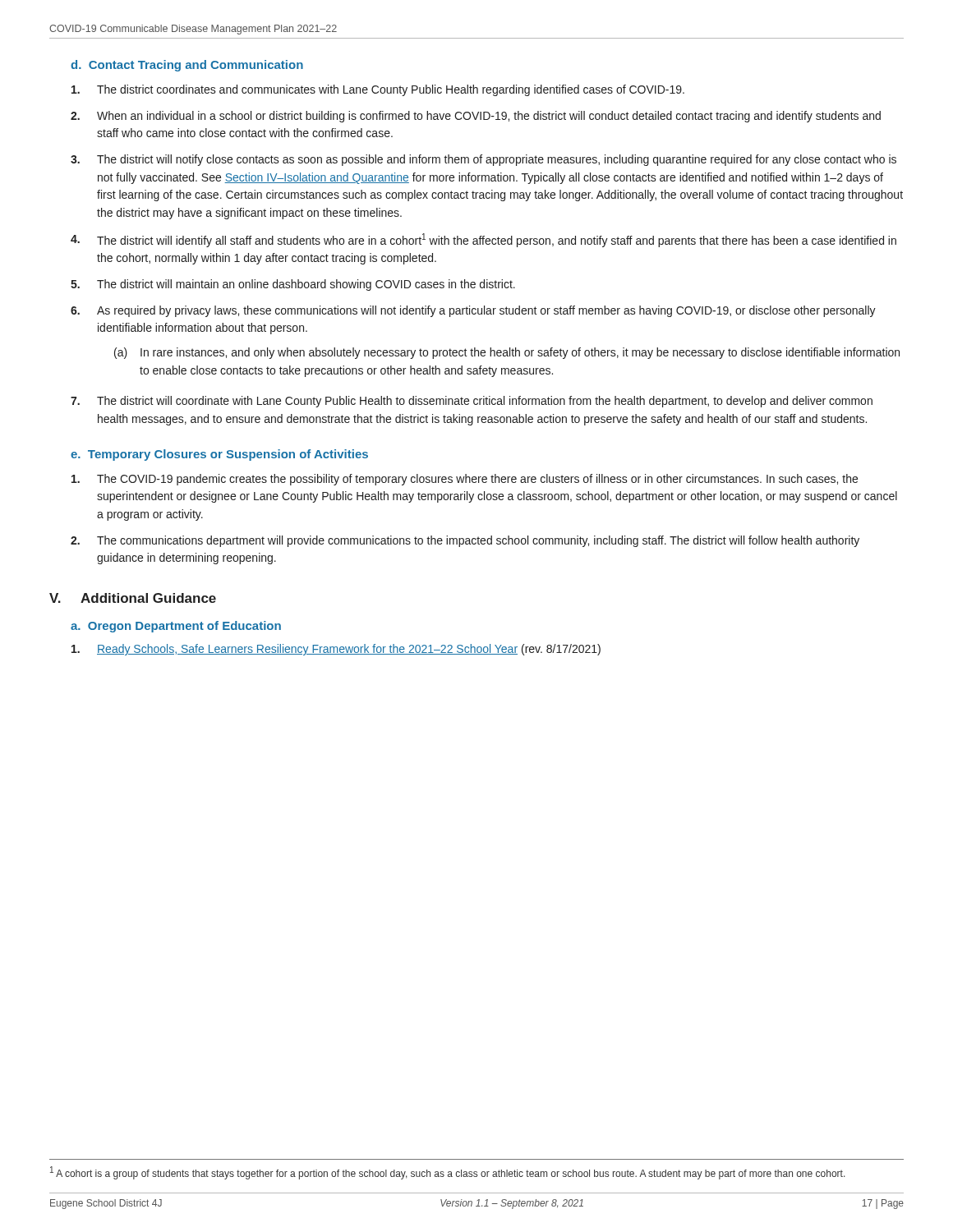
Task: Find the section header containing "d. Contact Tracing and Communication"
Action: tap(187, 64)
